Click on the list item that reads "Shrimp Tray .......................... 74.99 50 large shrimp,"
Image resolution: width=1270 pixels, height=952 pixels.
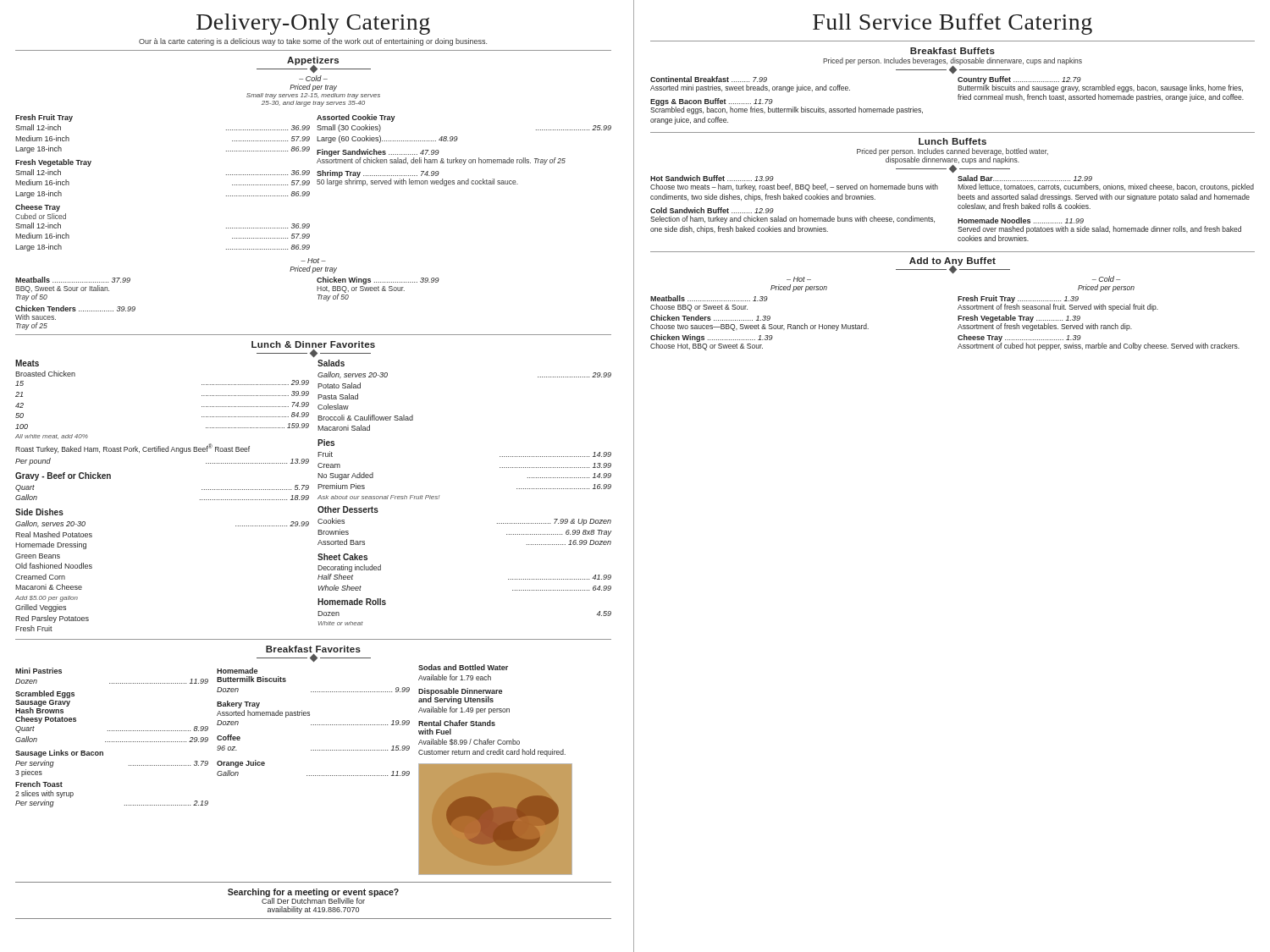click(464, 178)
